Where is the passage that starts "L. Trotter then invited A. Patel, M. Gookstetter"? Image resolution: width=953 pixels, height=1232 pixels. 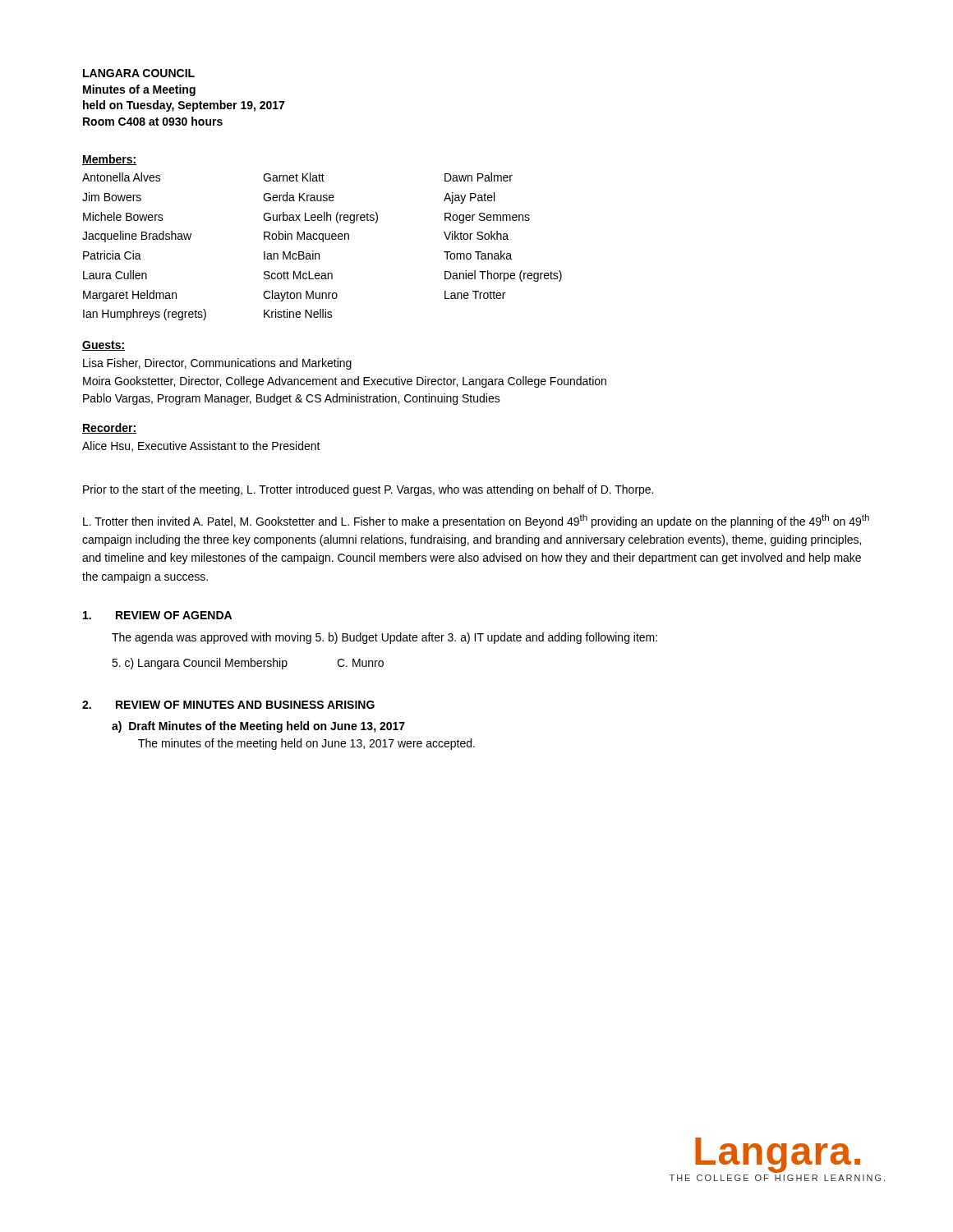tap(476, 547)
